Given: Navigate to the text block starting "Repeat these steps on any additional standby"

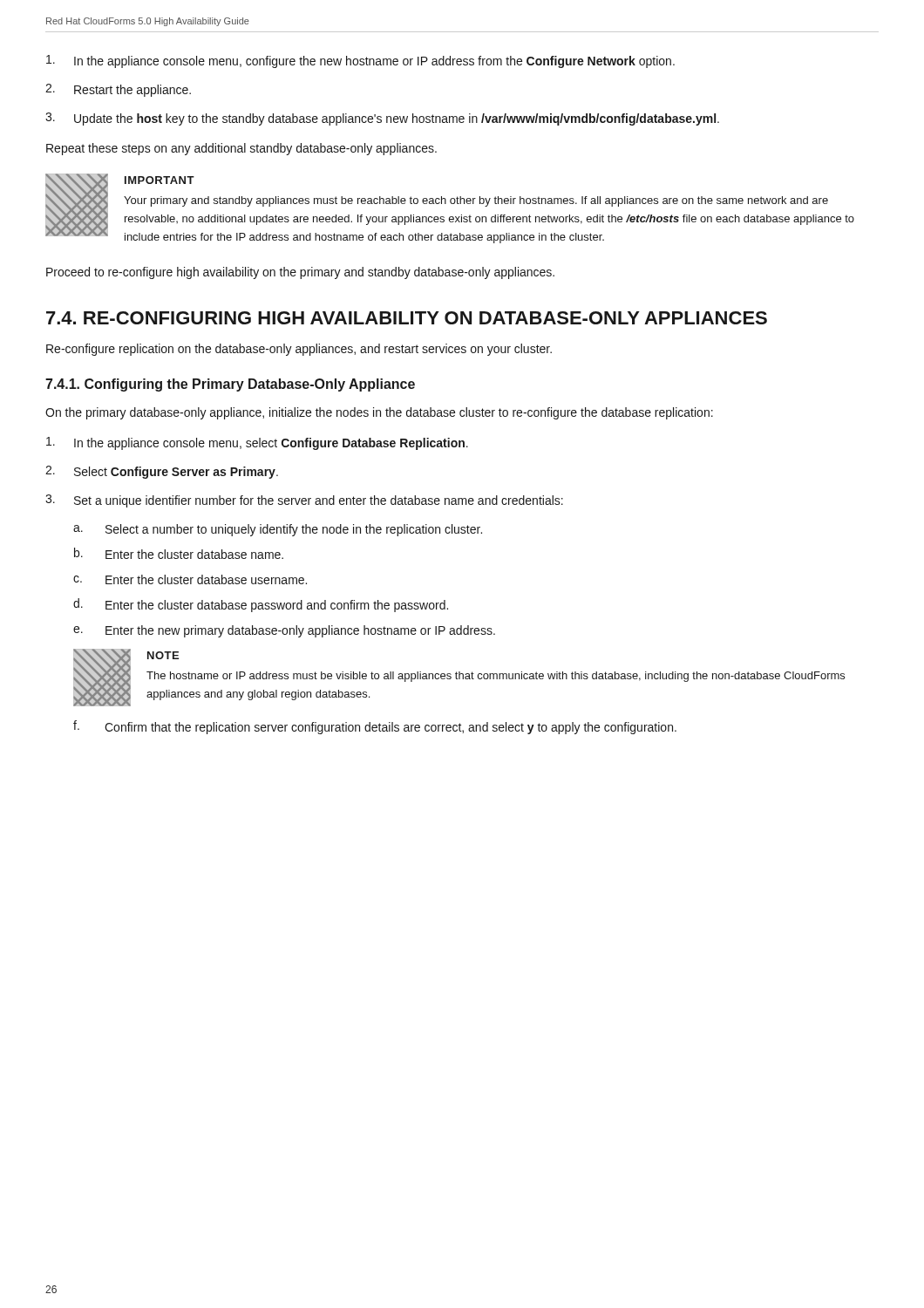Looking at the screenshot, I should [241, 148].
